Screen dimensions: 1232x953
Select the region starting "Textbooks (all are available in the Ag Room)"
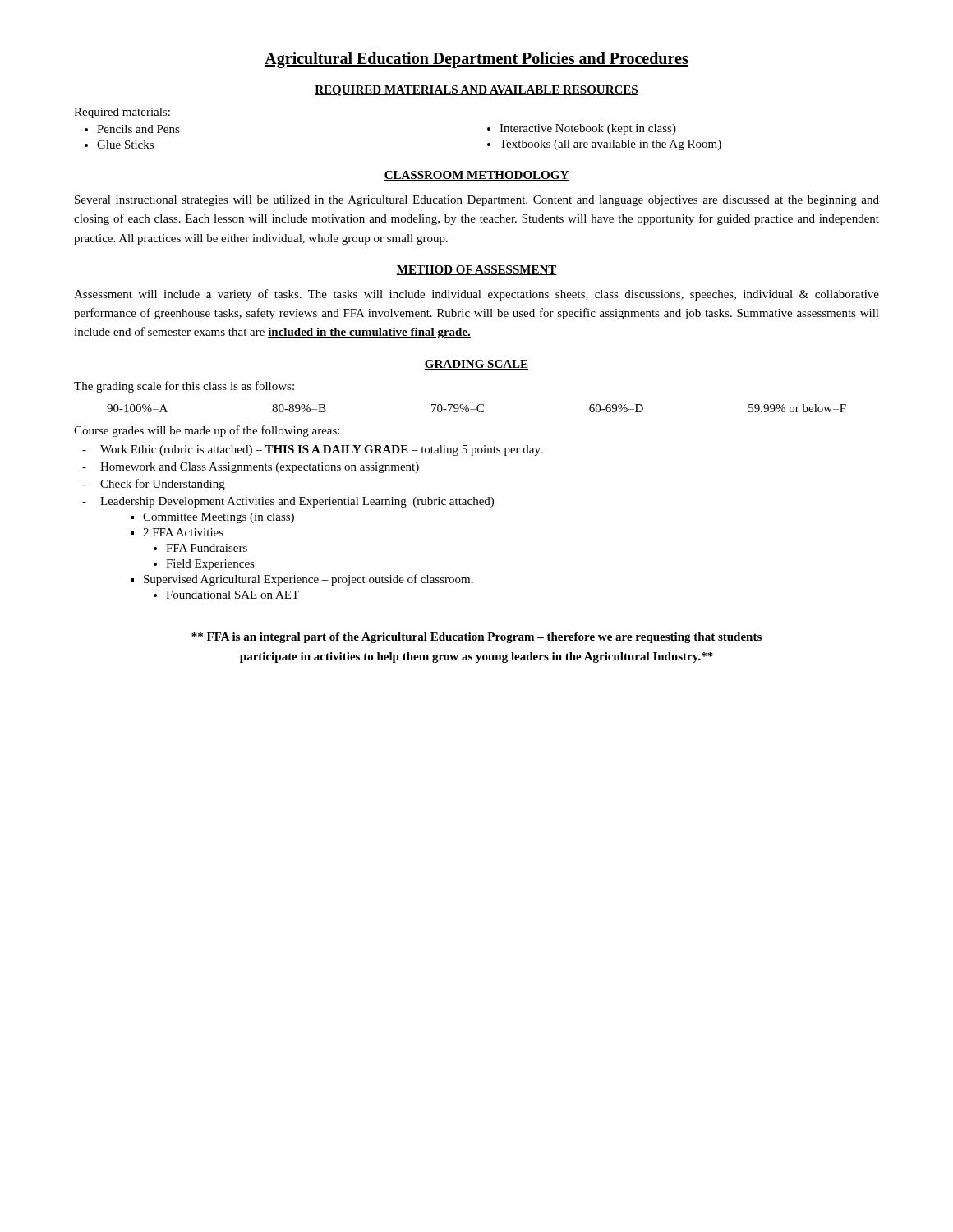pos(610,144)
